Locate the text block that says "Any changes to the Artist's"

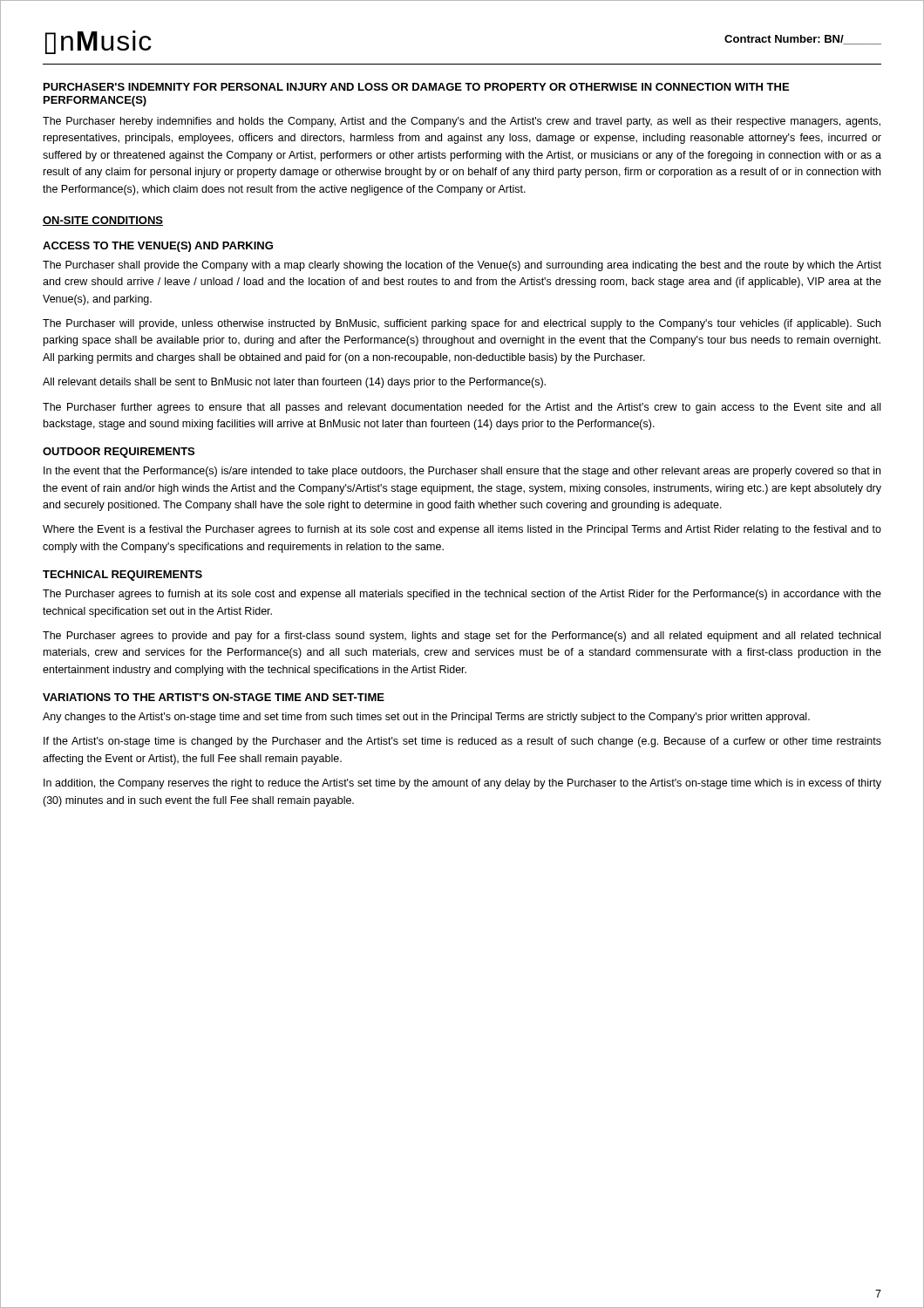(x=427, y=717)
